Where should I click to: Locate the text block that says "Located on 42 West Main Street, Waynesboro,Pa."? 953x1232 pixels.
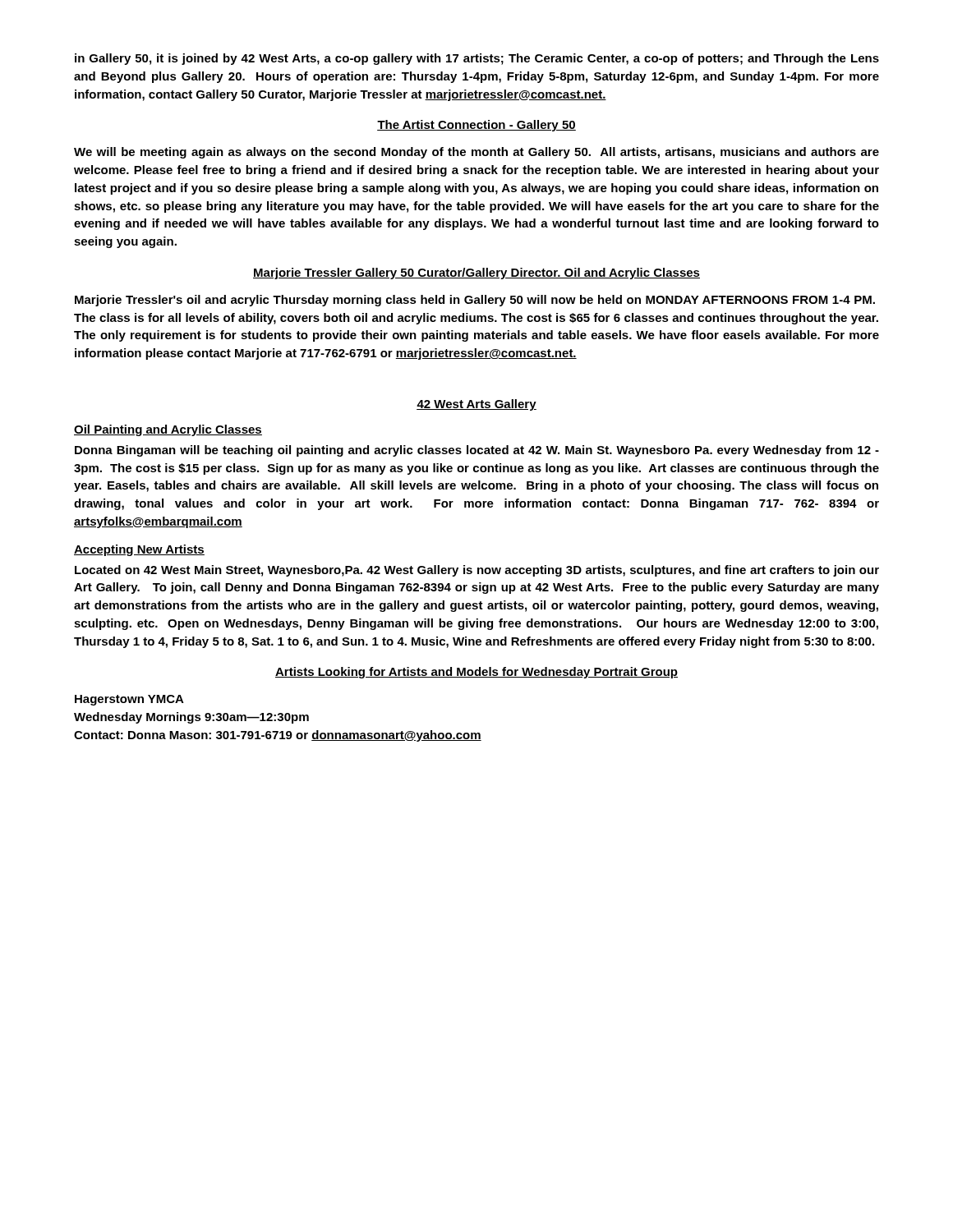[476, 605]
